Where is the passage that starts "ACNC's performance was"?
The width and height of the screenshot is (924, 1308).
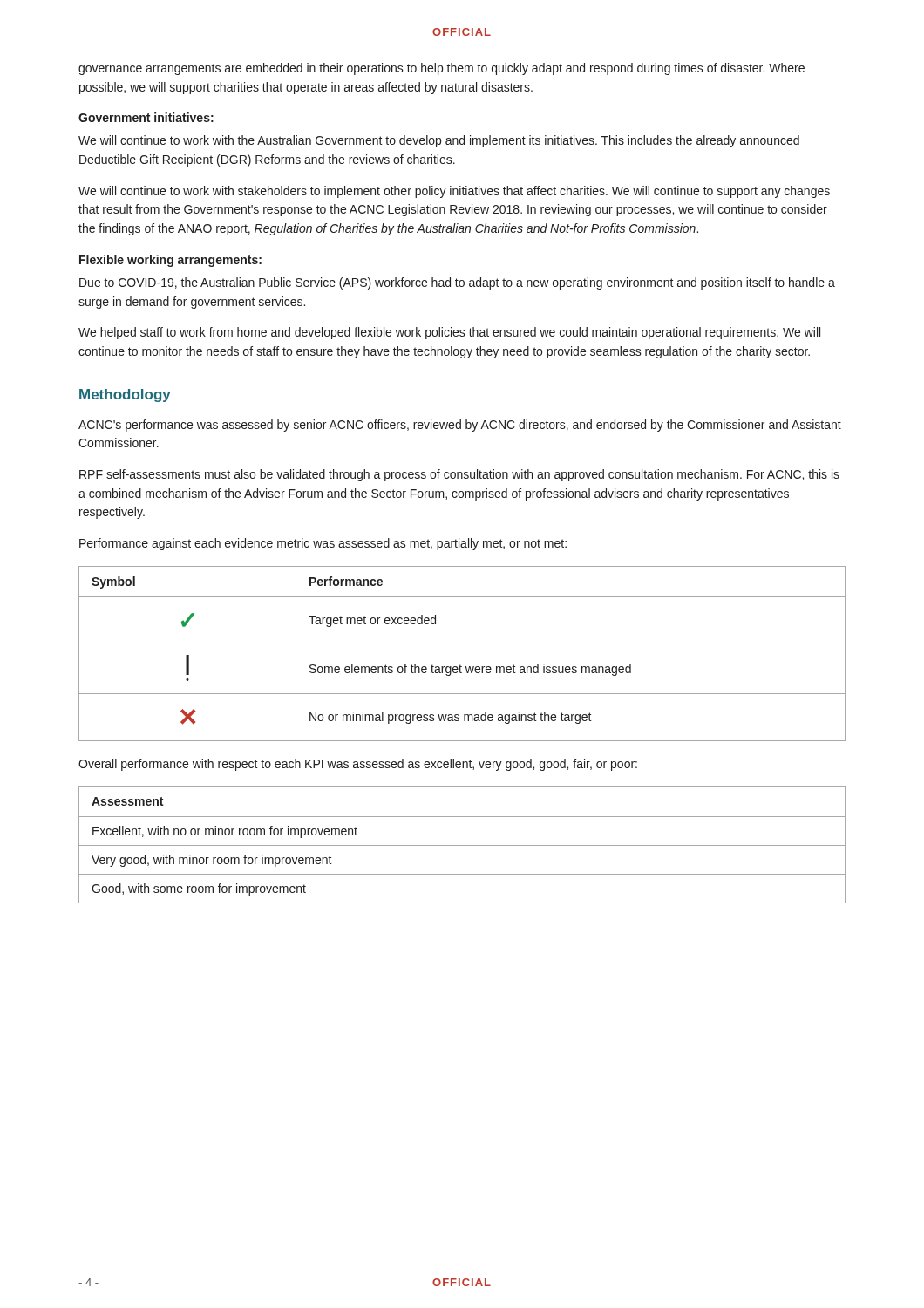460,434
